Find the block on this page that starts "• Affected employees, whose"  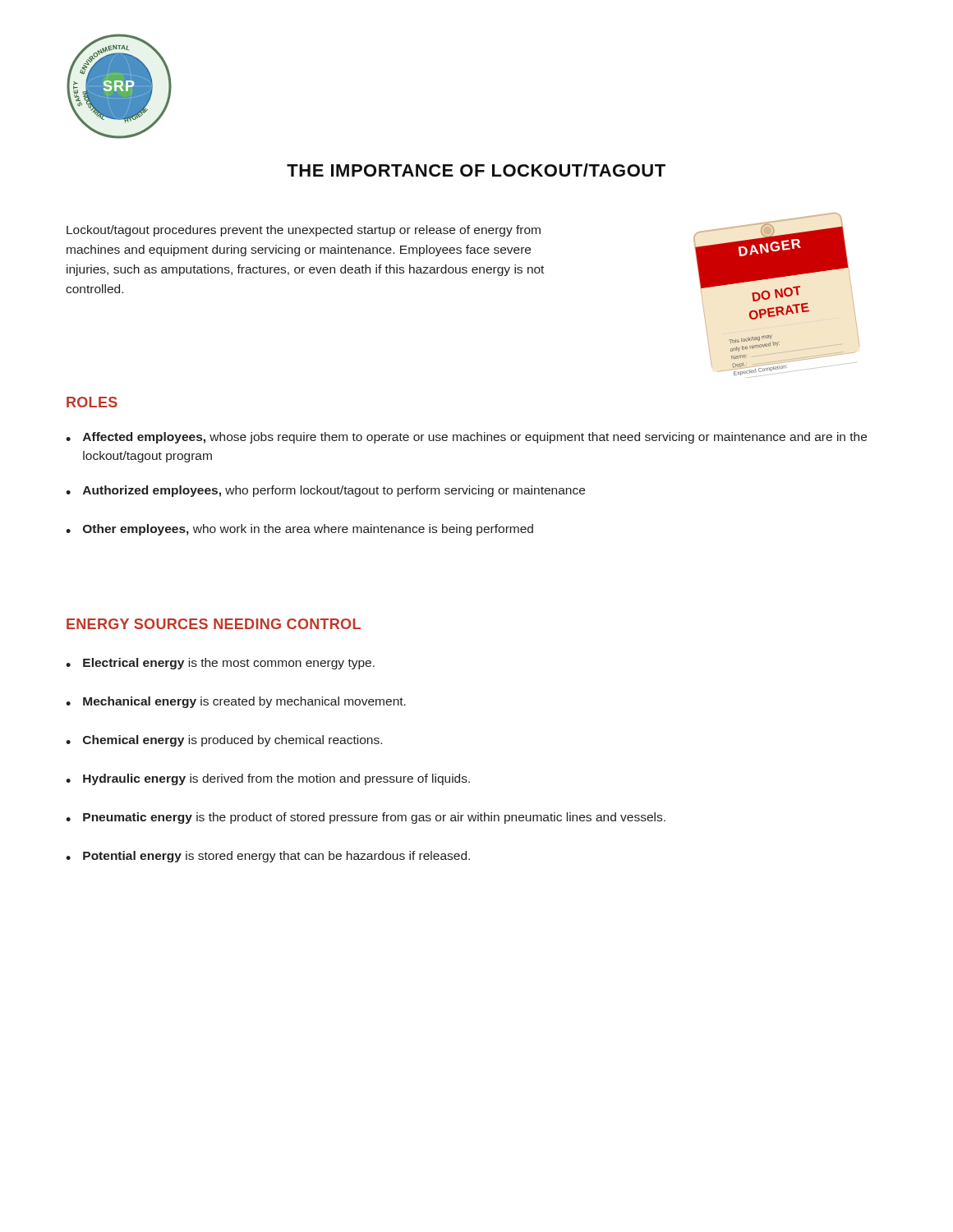476,446
